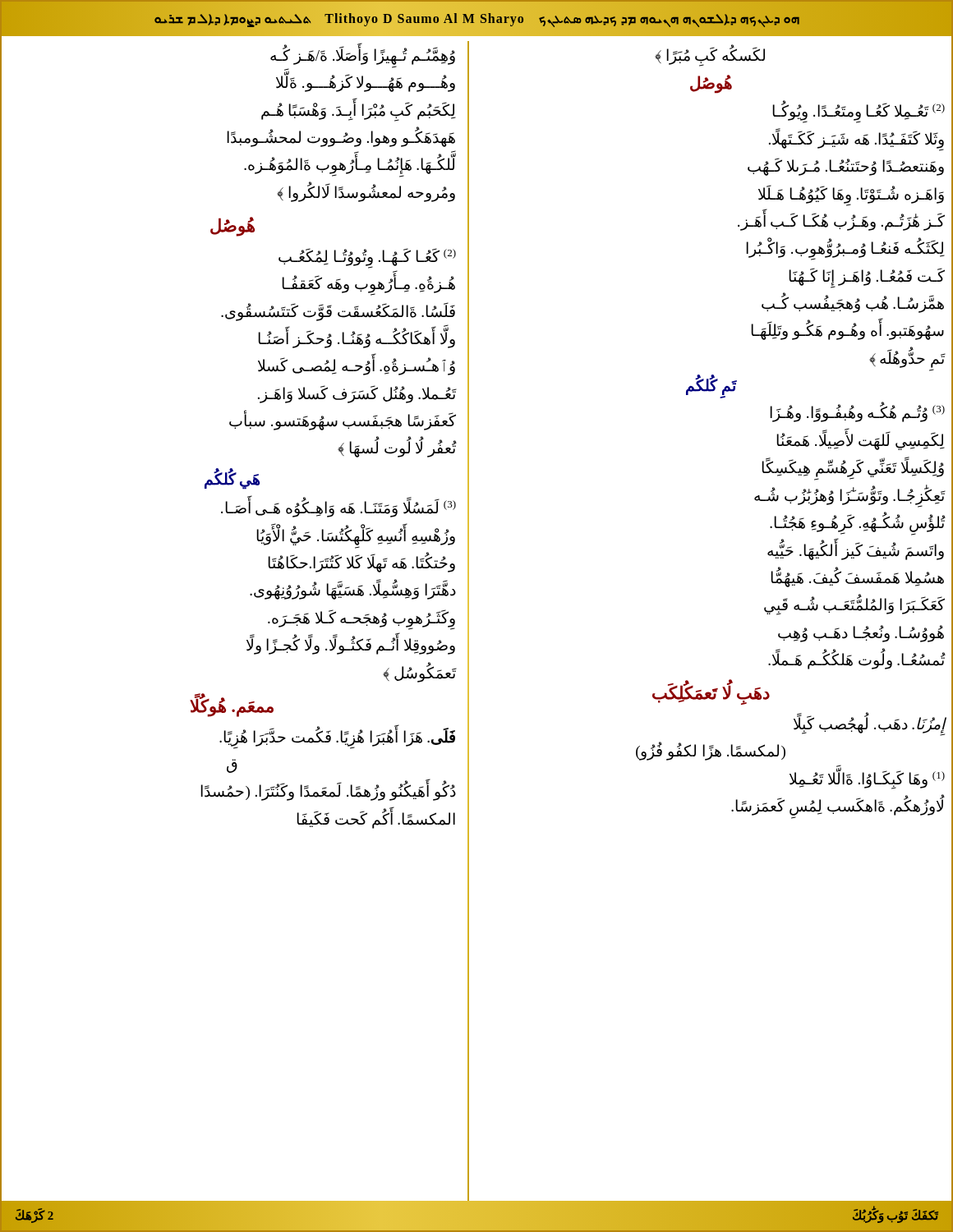This screenshot has height=1232, width=953.
Task: Find the text with the text "لِكَحَبُم كَبِ مُبْرَا أَبِـدَ. وَهْسَبًا هُـم"
Action: tap(358, 110)
